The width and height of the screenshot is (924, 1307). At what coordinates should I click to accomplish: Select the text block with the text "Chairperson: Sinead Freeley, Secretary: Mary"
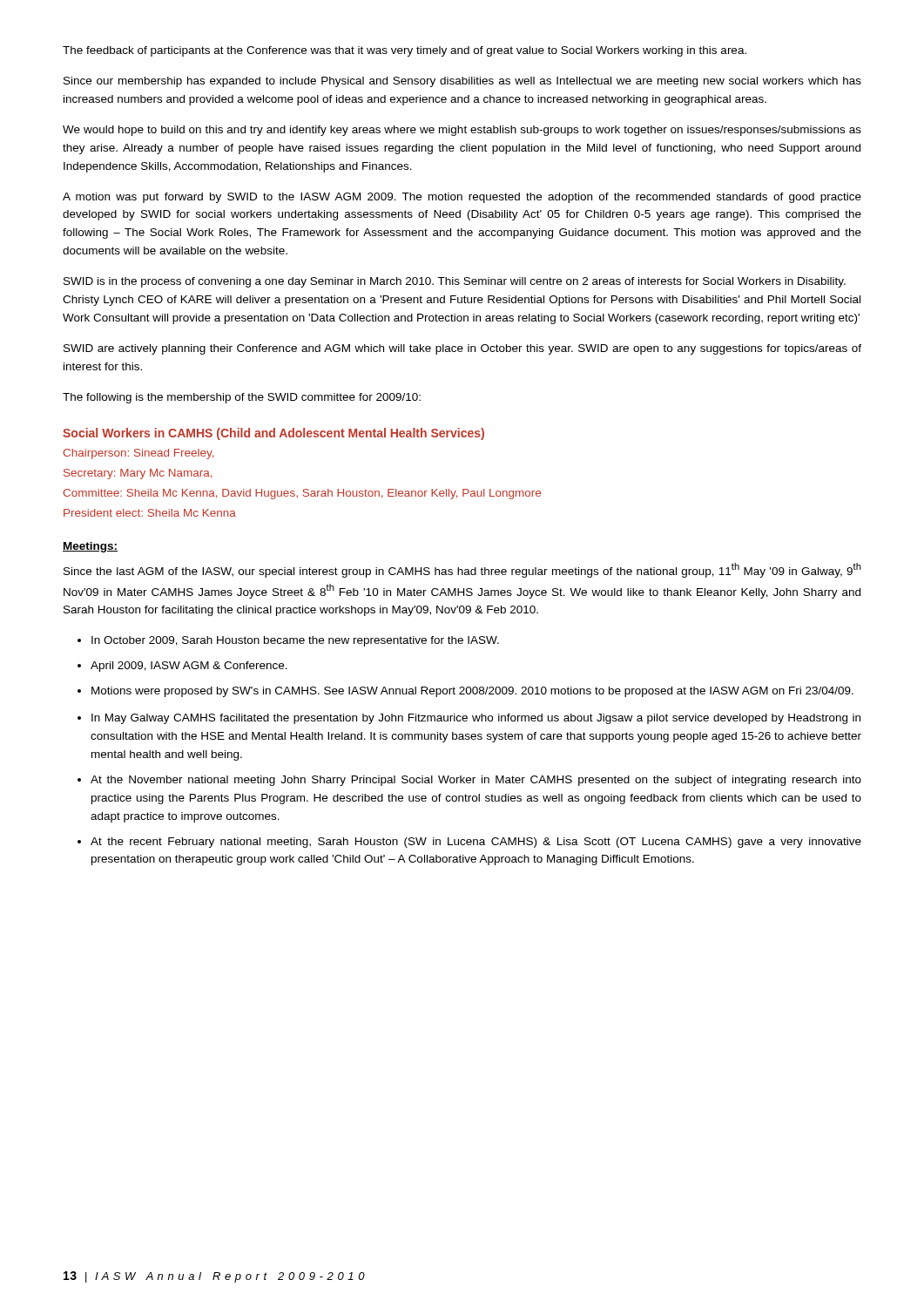coord(302,482)
